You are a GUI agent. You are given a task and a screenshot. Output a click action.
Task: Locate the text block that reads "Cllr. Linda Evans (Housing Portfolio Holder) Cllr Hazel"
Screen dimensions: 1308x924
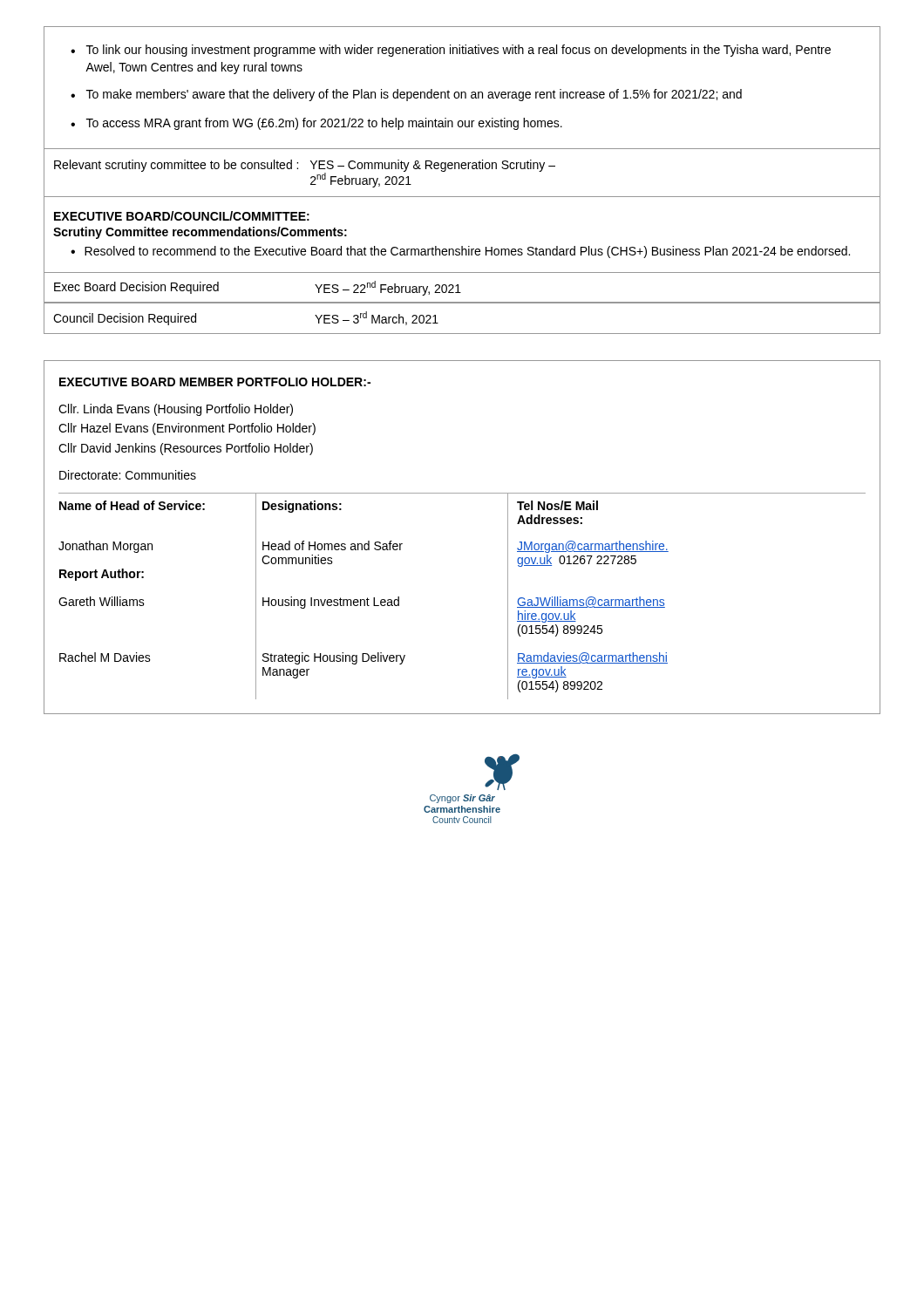(x=187, y=428)
